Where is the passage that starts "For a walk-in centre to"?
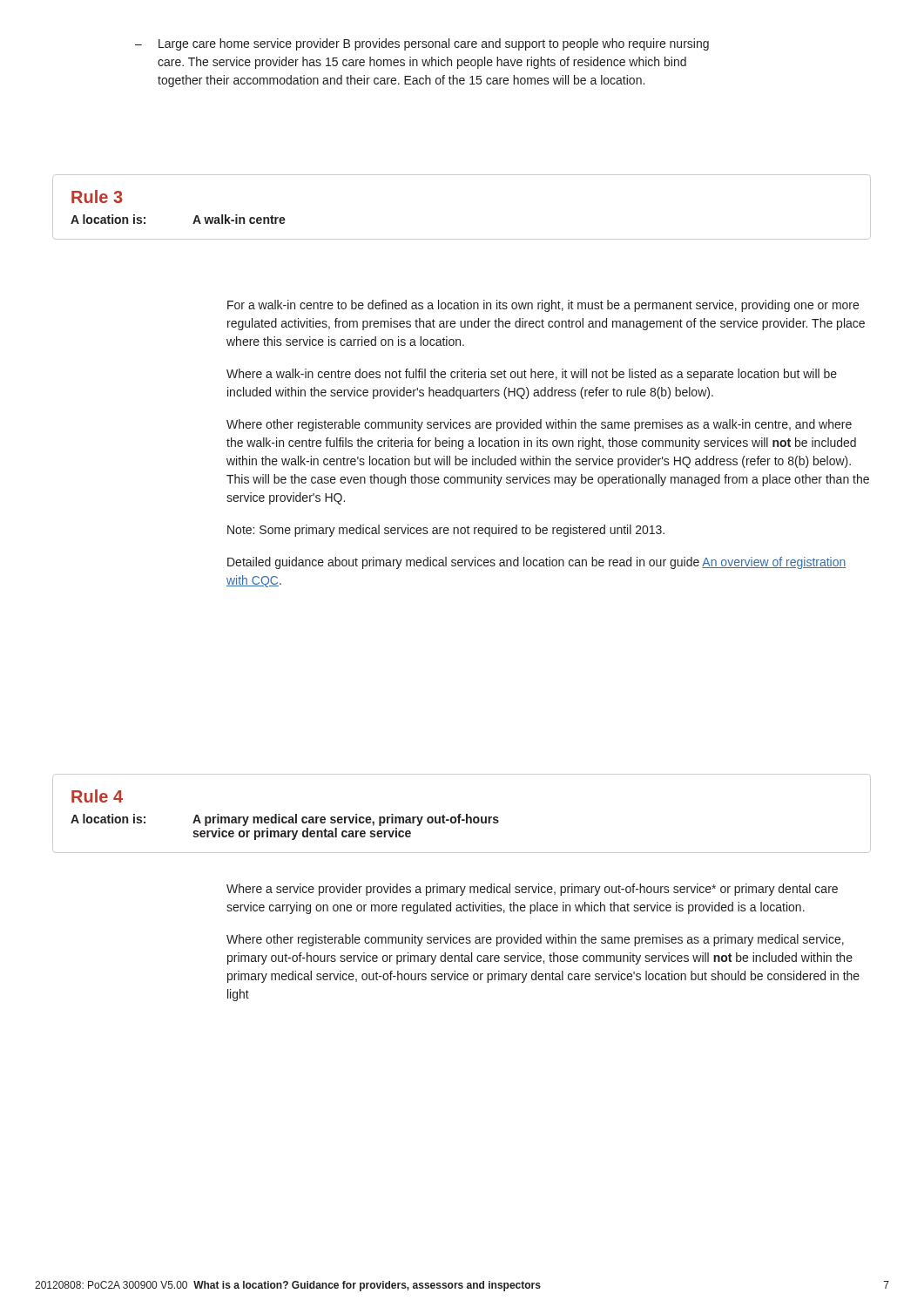The width and height of the screenshot is (924, 1307). coord(546,323)
